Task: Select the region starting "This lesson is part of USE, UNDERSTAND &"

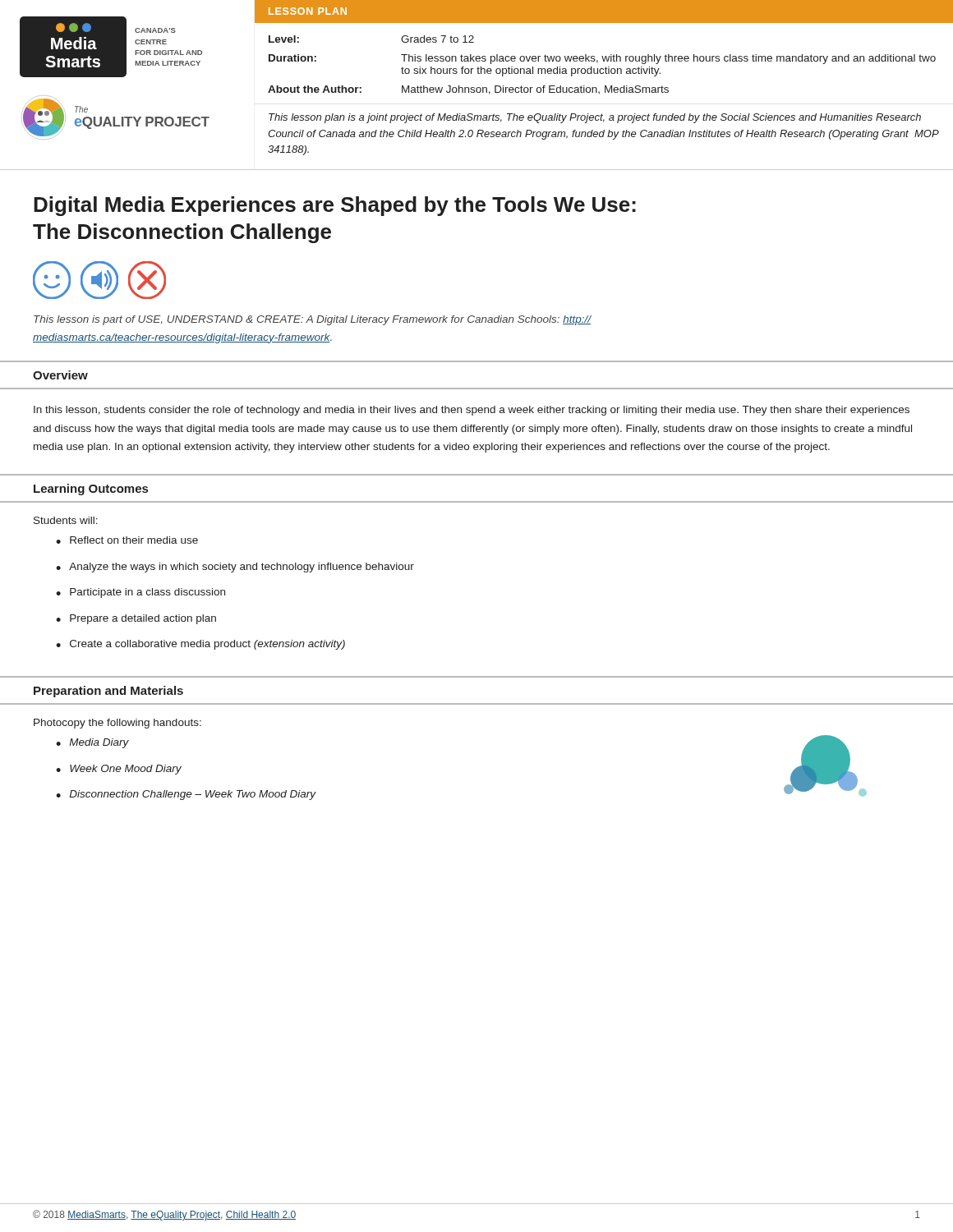Action: point(312,328)
